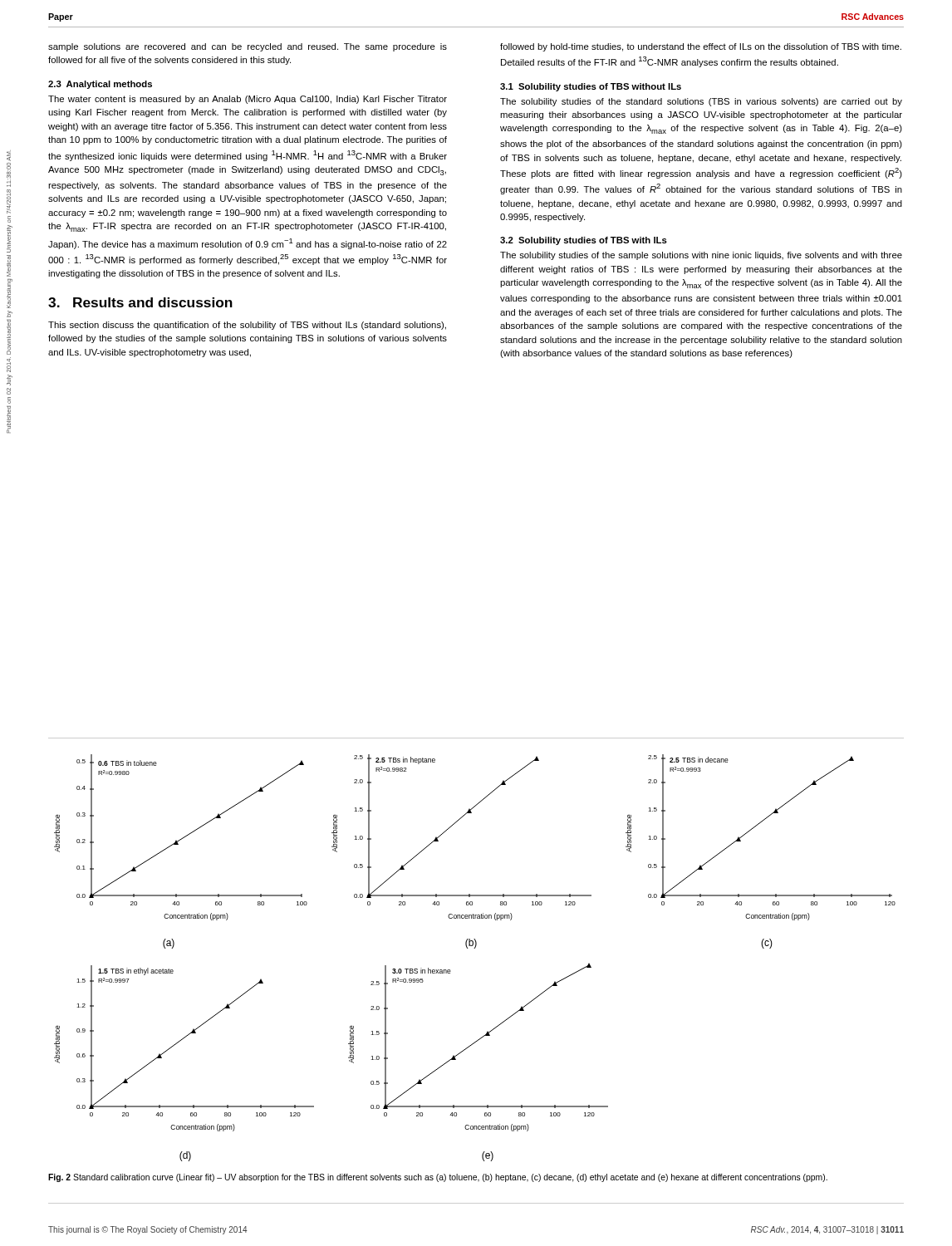Screen dimensions: 1246x952
Task: Navigate to the text block starting "followed by hold-time studies,"
Action: click(x=701, y=55)
